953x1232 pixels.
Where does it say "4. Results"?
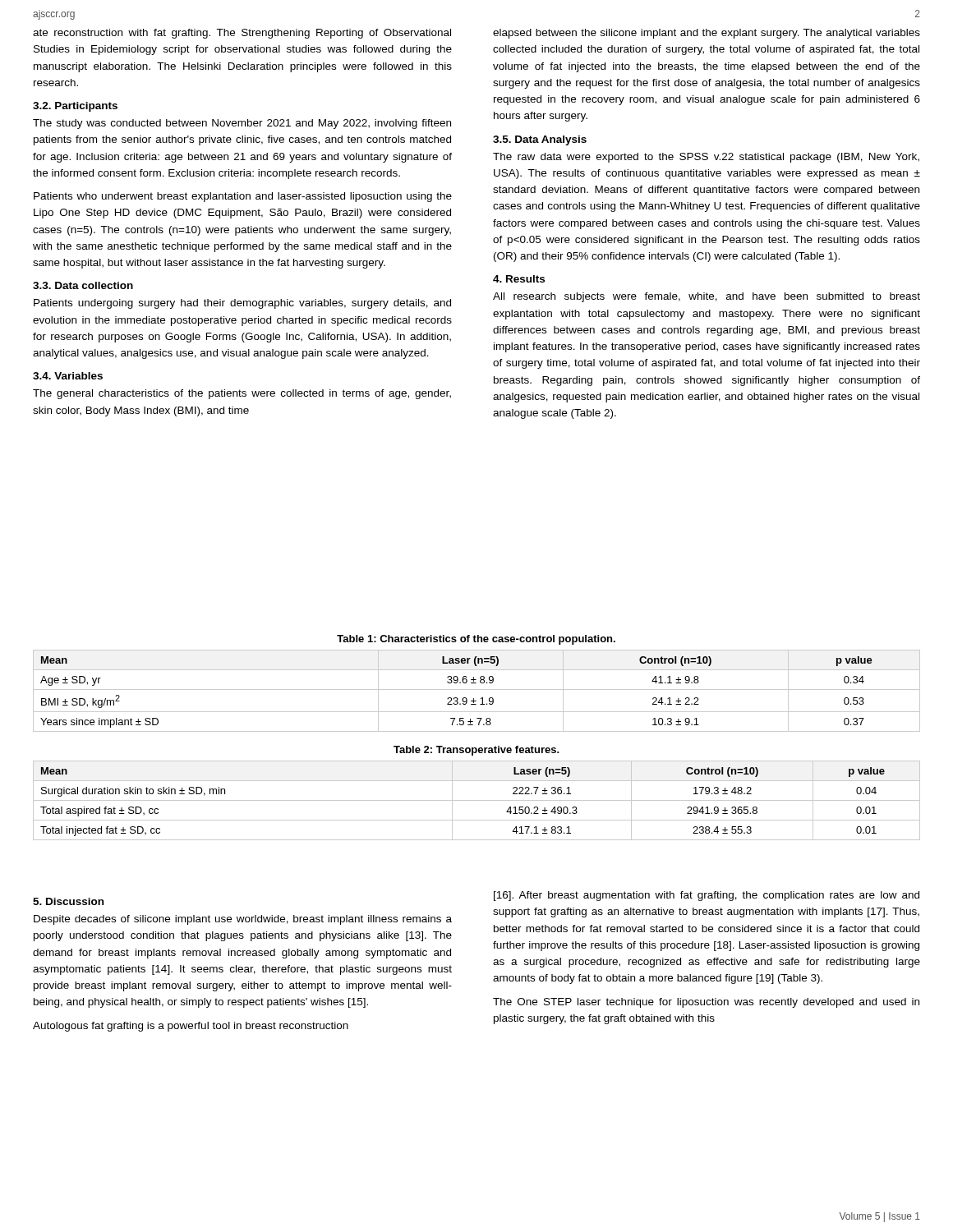point(519,279)
